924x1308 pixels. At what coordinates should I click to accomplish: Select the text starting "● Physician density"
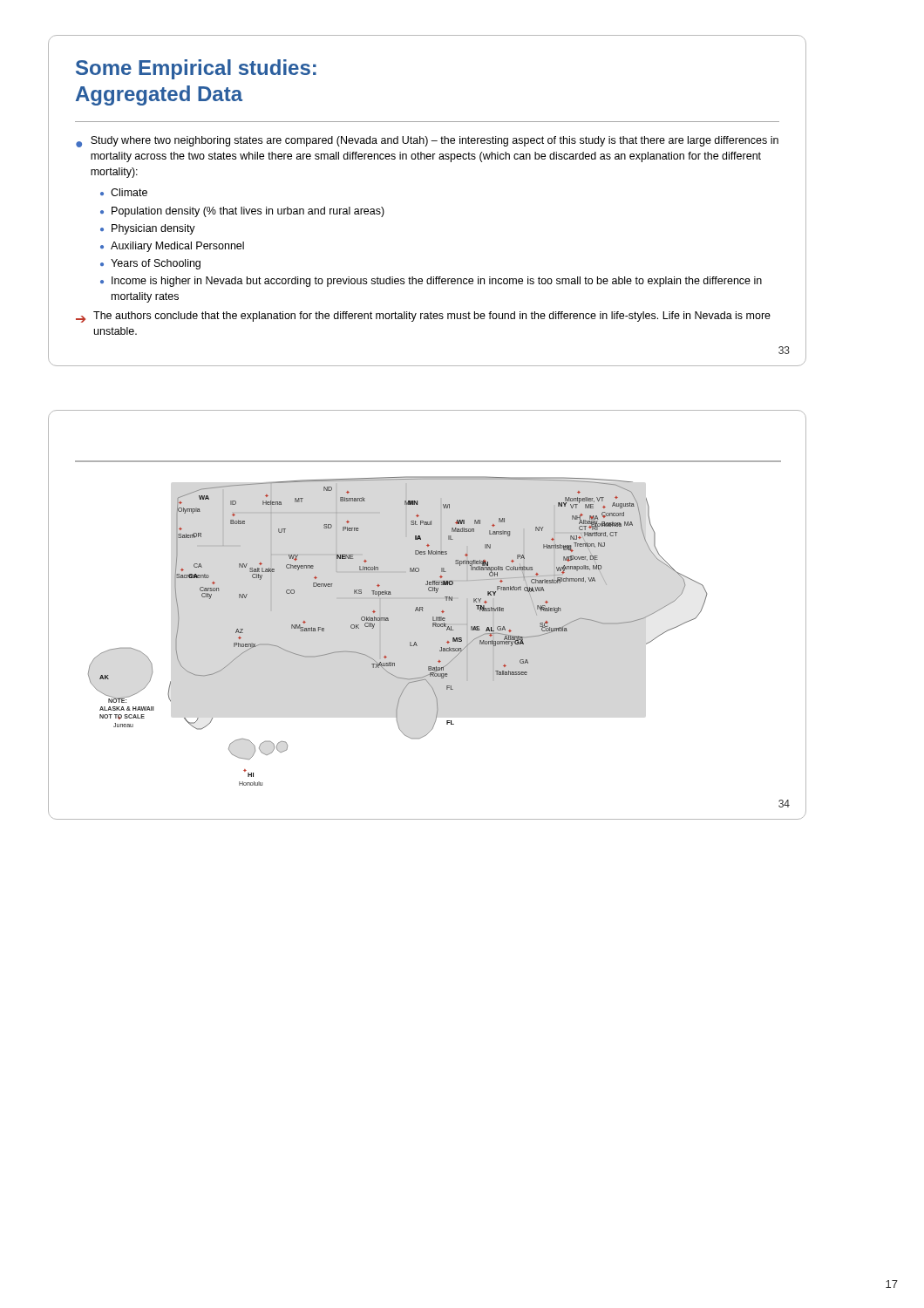pos(147,228)
